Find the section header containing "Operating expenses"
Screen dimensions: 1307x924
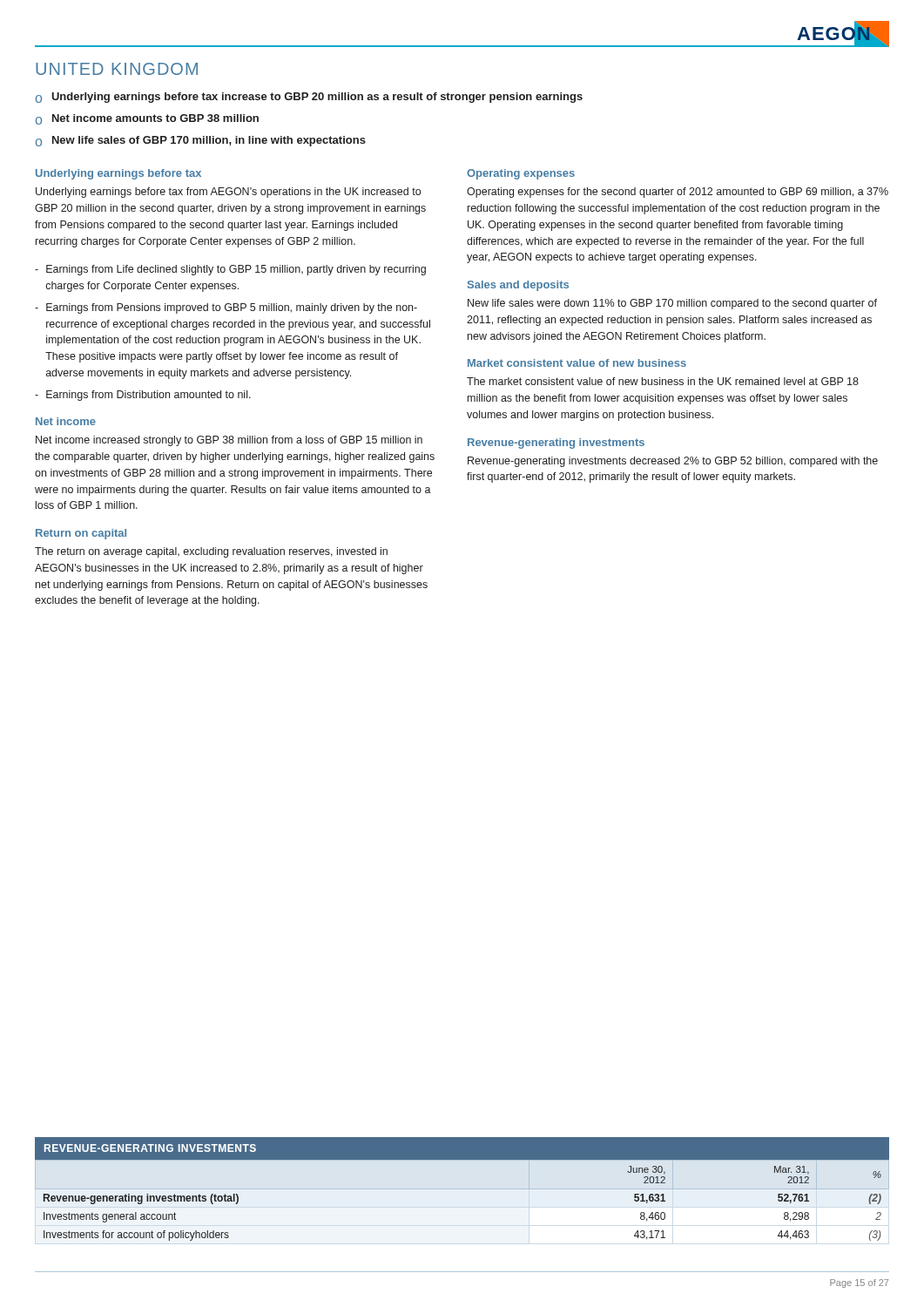pyautogui.click(x=521, y=174)
